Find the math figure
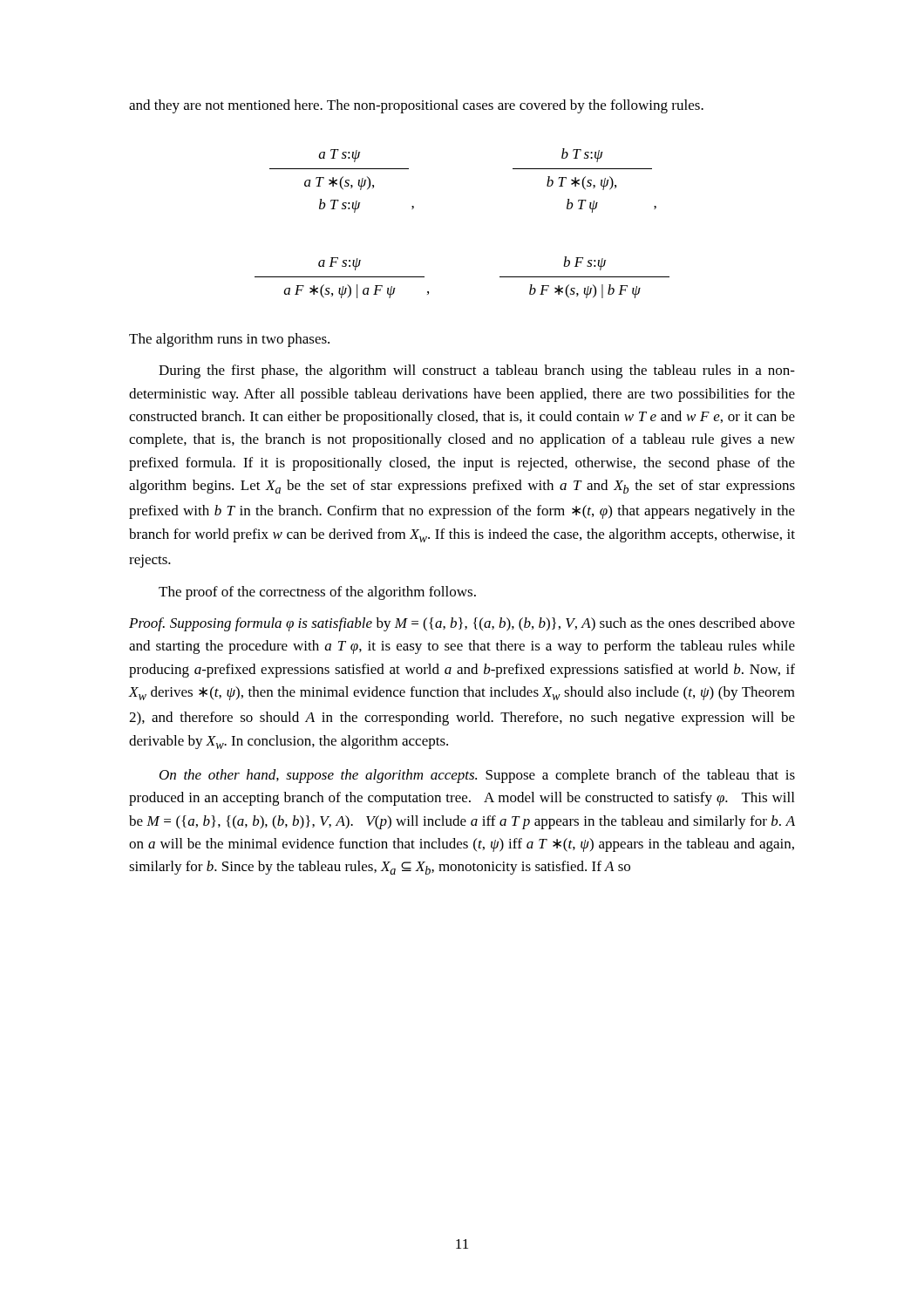This screenshot has height=1308, width=924. click(462, 223)
